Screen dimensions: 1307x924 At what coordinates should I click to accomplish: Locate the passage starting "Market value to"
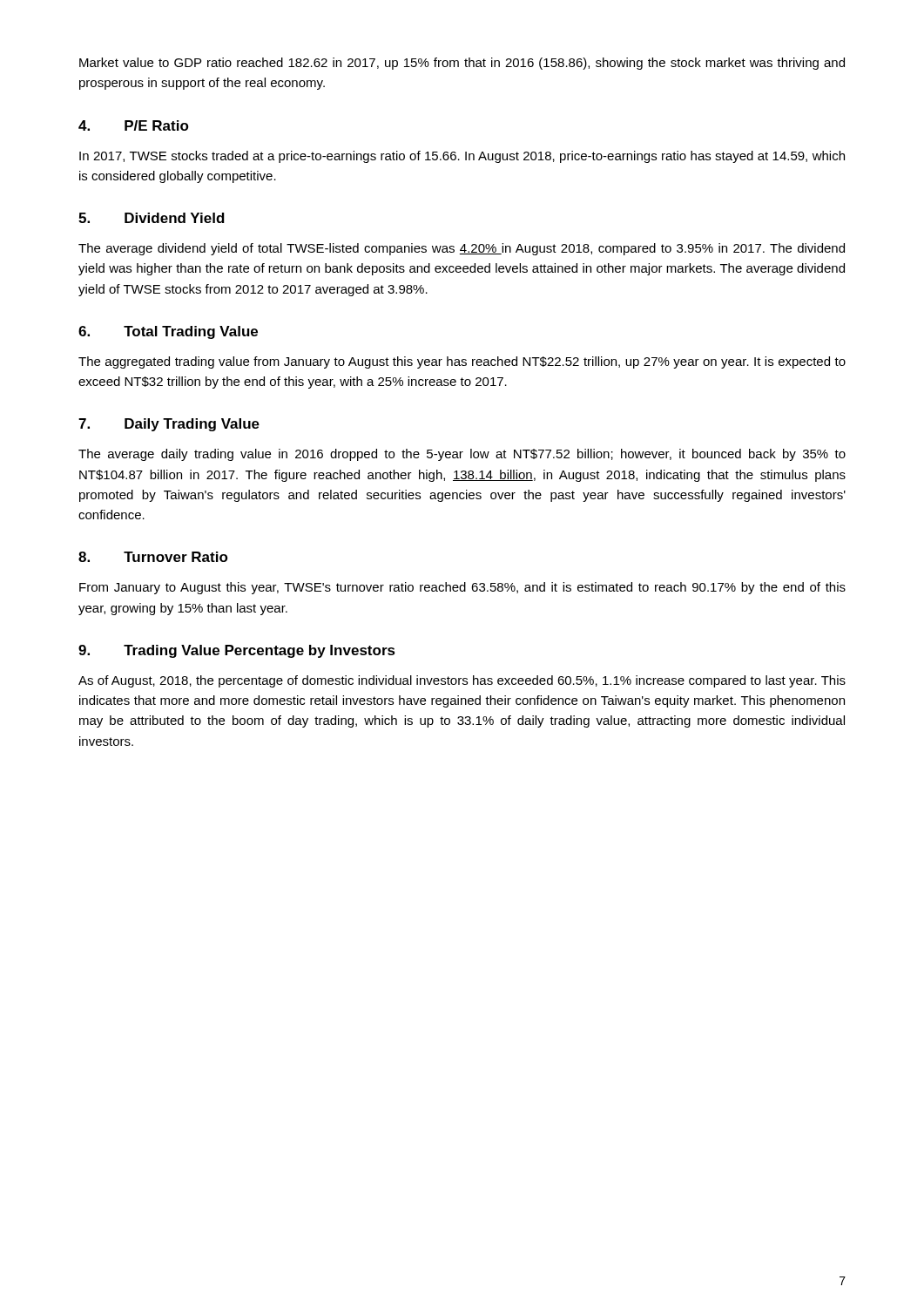click(462, 72)
